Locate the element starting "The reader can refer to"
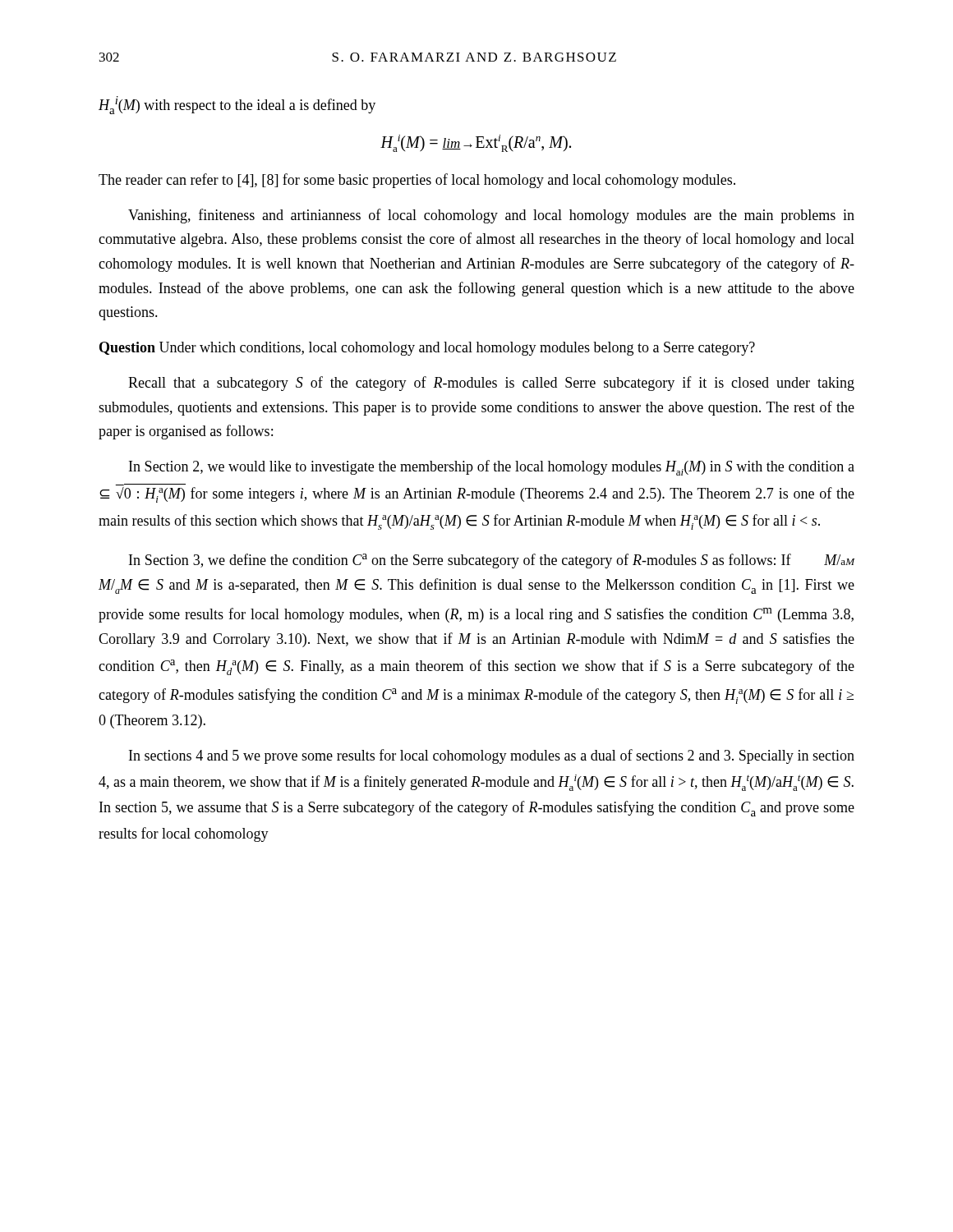The height and width of the screenshot is (1232, 953). tap(417, 180)
